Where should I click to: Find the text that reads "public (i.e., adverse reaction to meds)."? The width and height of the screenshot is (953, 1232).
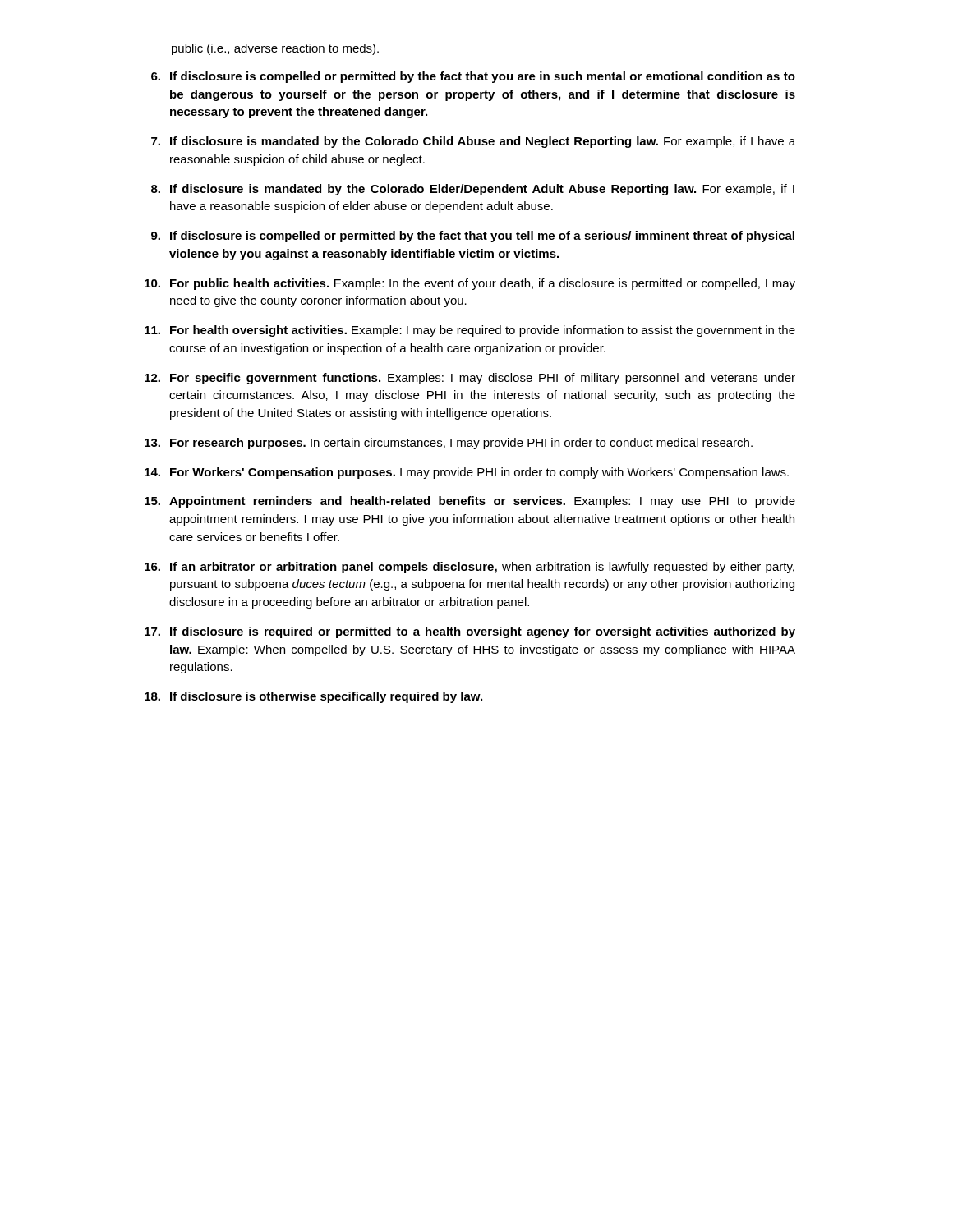[275, 48]
